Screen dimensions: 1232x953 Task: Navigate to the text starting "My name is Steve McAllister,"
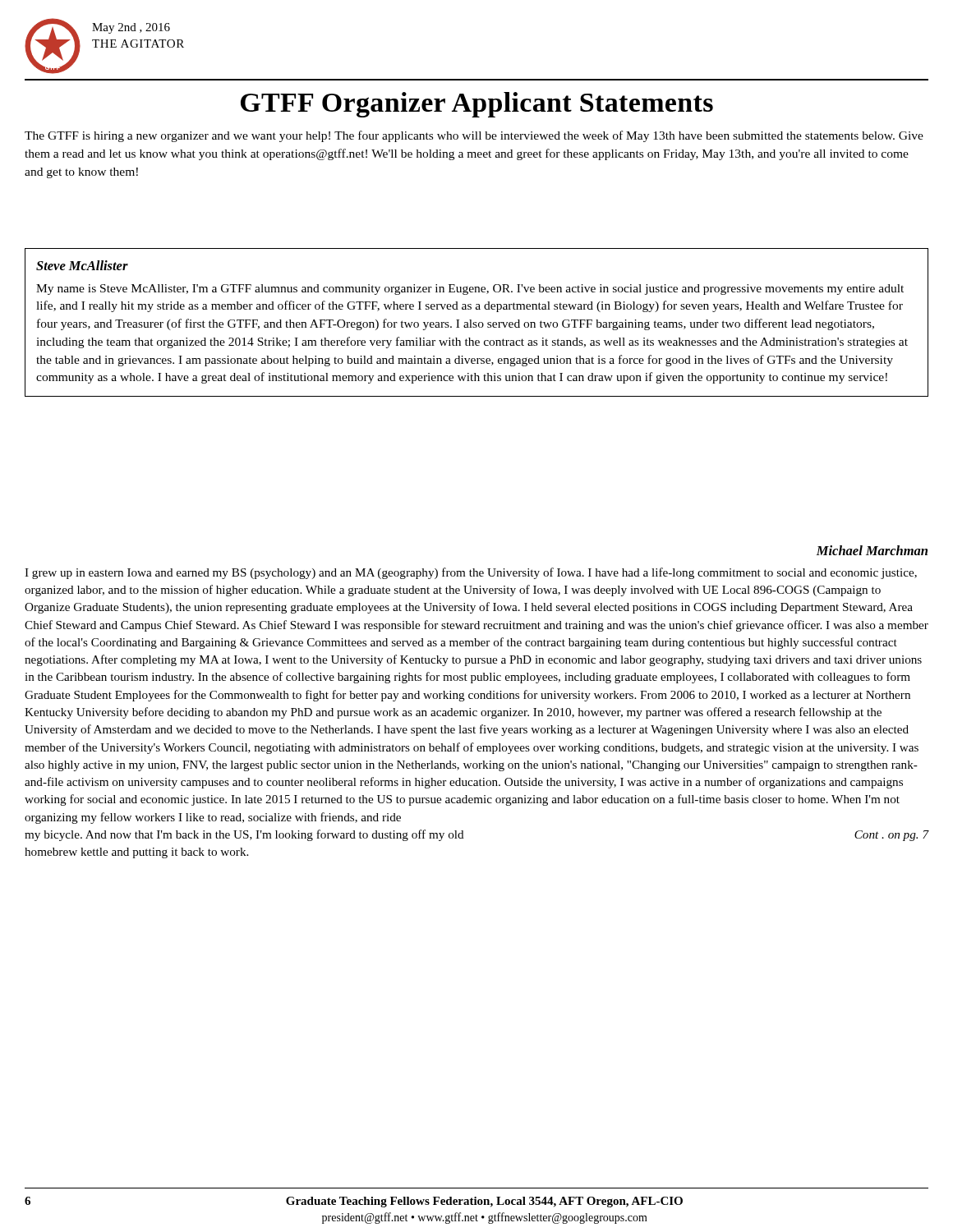[x=472, y=332]
